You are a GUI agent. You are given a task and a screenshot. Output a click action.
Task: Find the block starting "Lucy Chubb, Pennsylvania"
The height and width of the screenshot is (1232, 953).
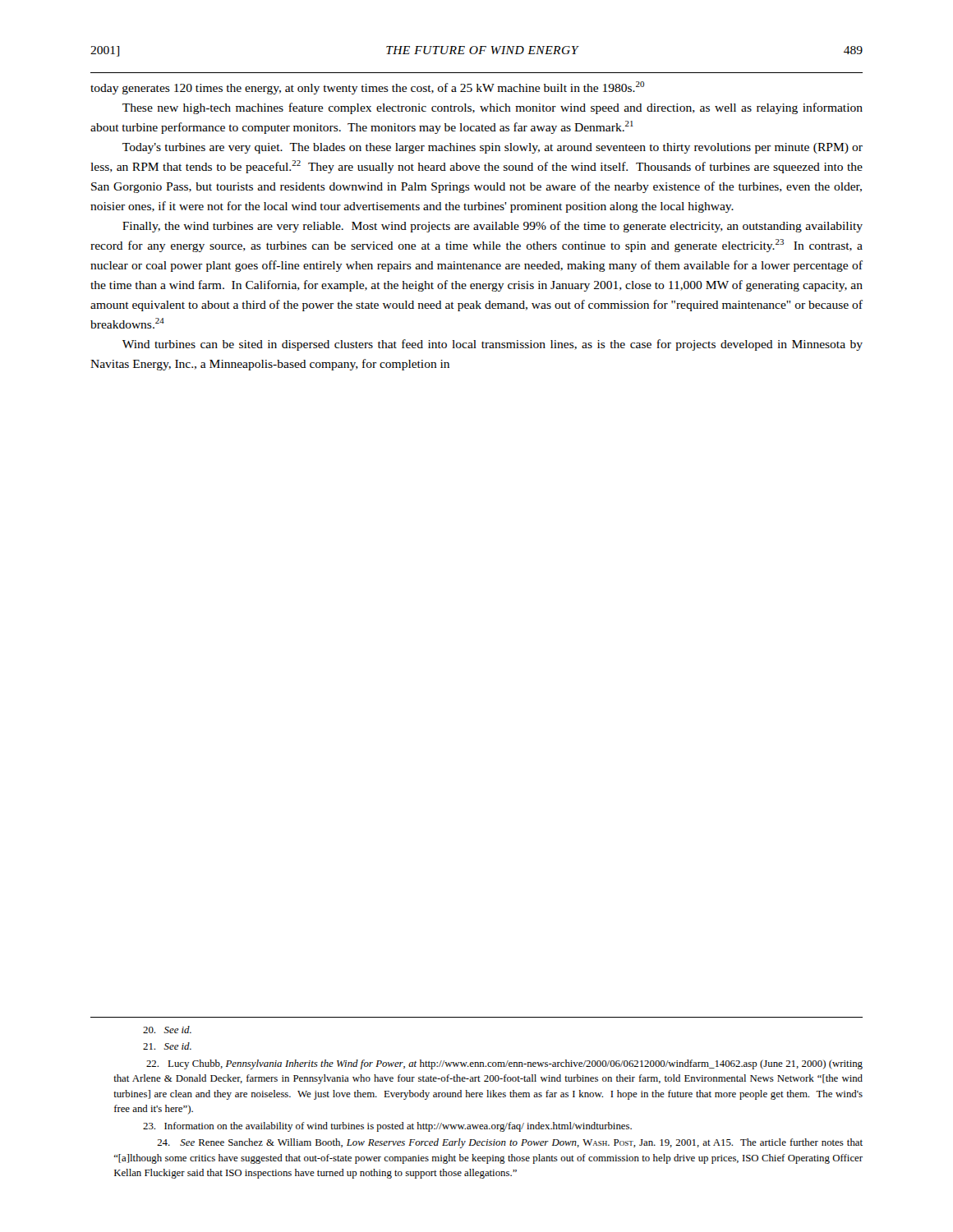click(476, 1086)
